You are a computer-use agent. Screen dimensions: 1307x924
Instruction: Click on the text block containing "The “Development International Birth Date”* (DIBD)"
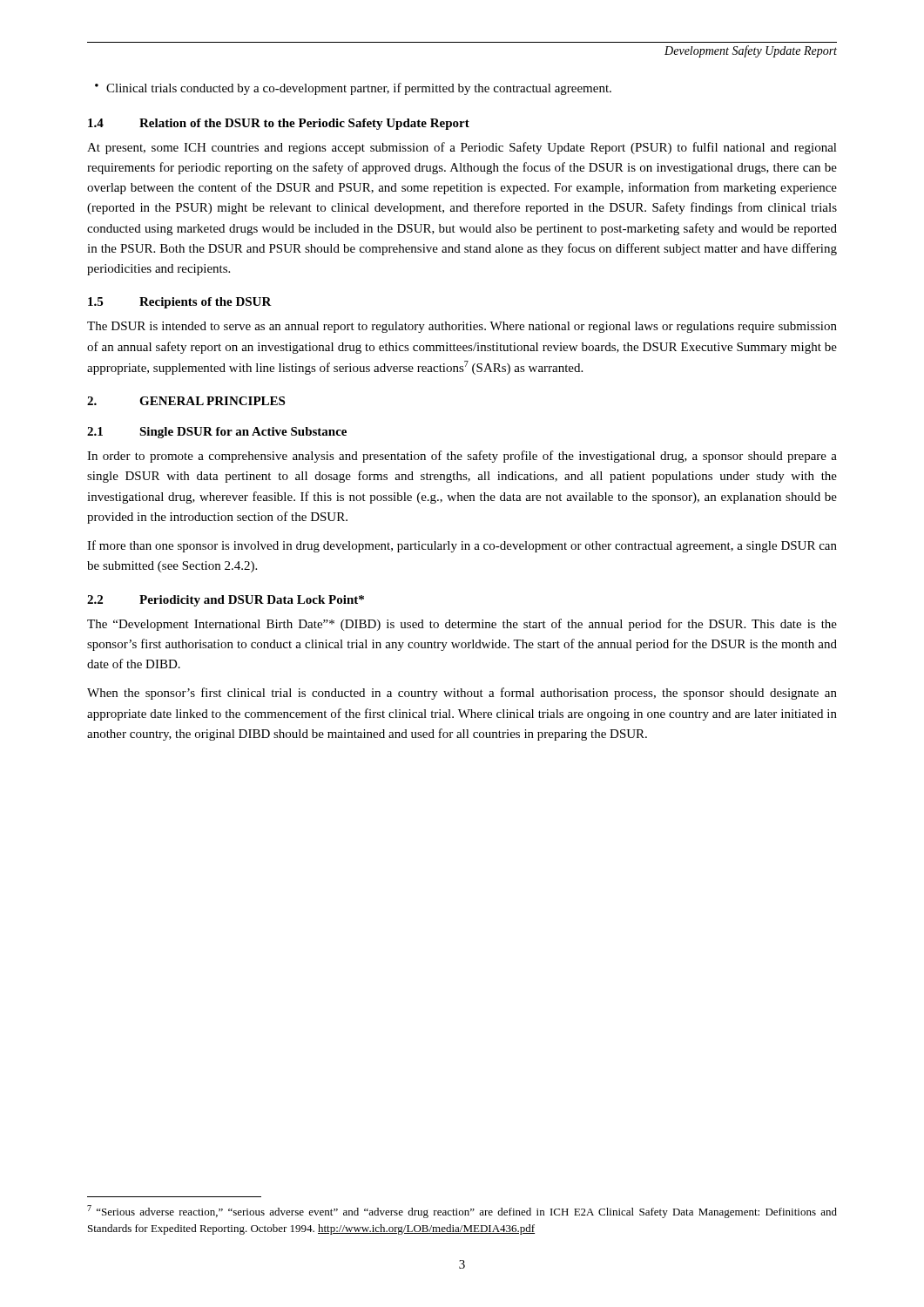462,644
